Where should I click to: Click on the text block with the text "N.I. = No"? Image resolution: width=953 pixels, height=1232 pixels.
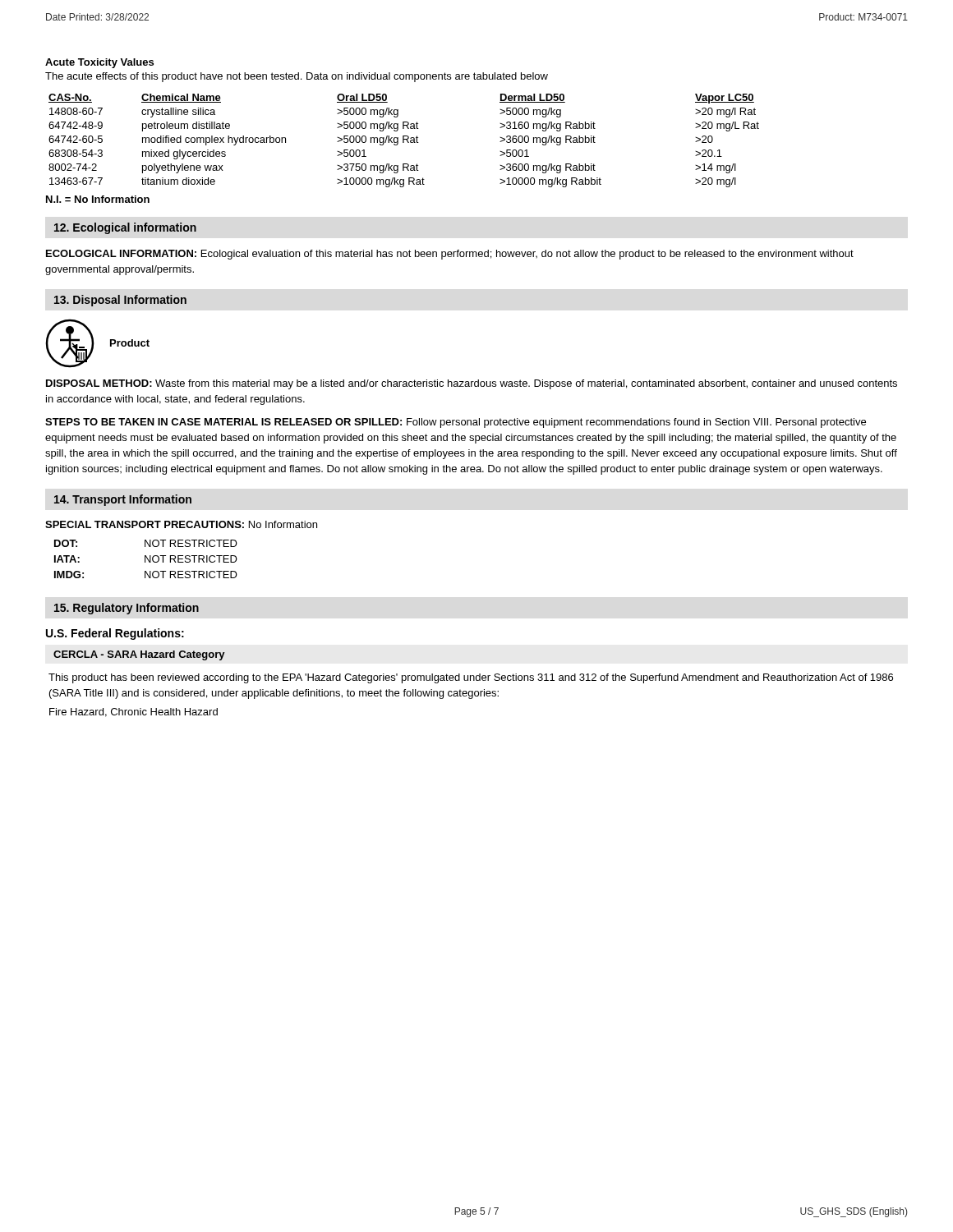point(98,199)
